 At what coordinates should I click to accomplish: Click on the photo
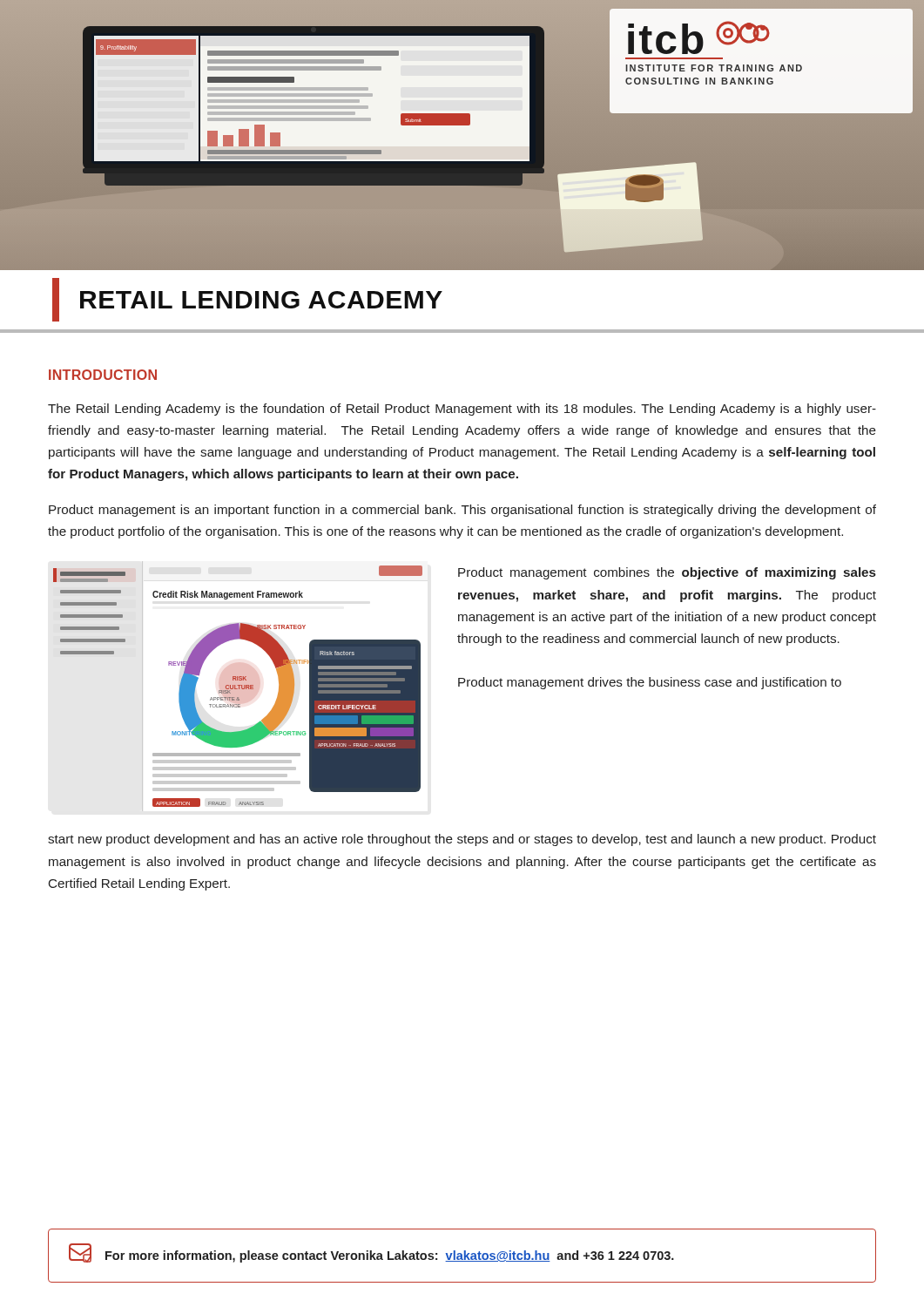[462, 135]
